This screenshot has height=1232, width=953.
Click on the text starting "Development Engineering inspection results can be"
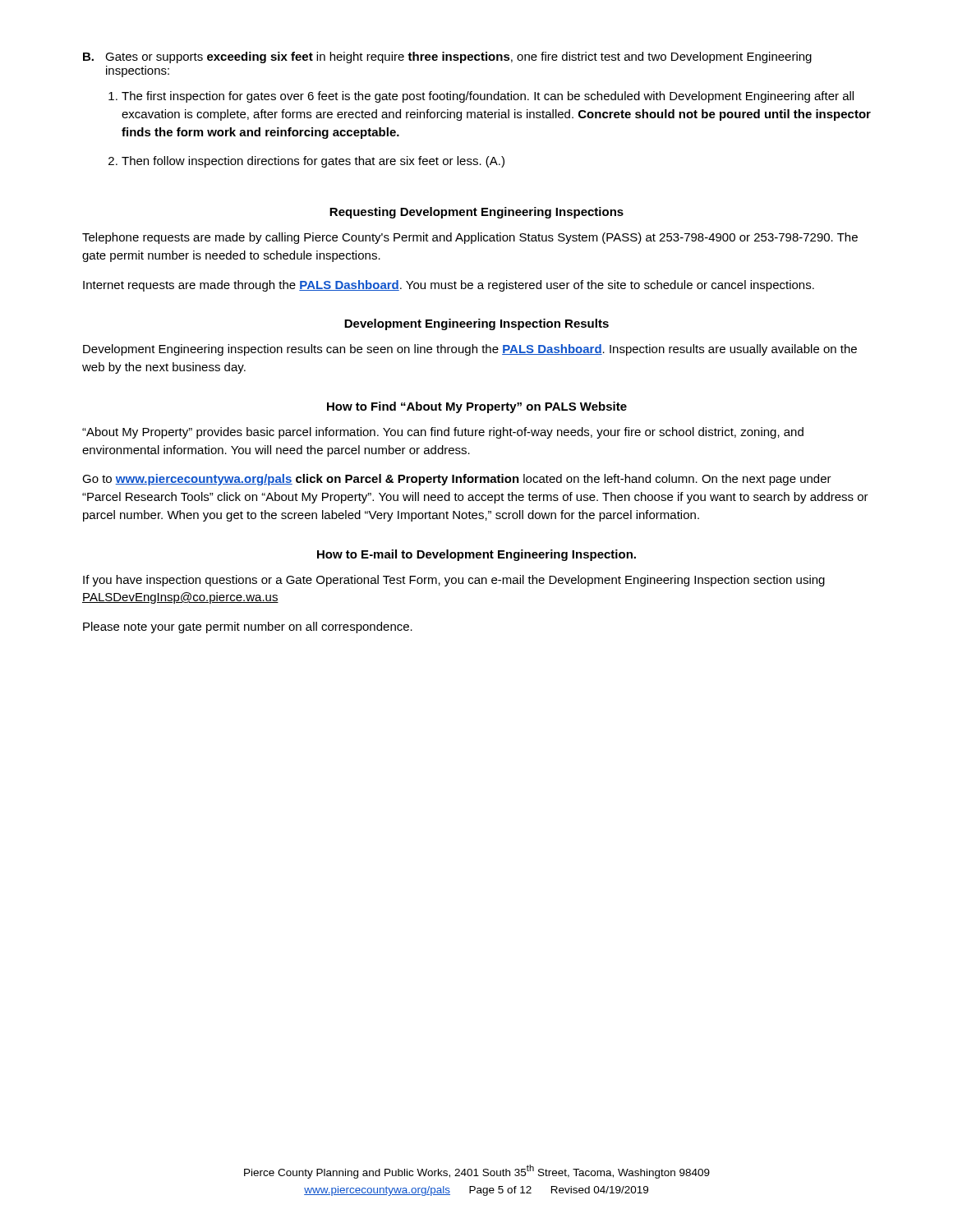pos(470,358)
